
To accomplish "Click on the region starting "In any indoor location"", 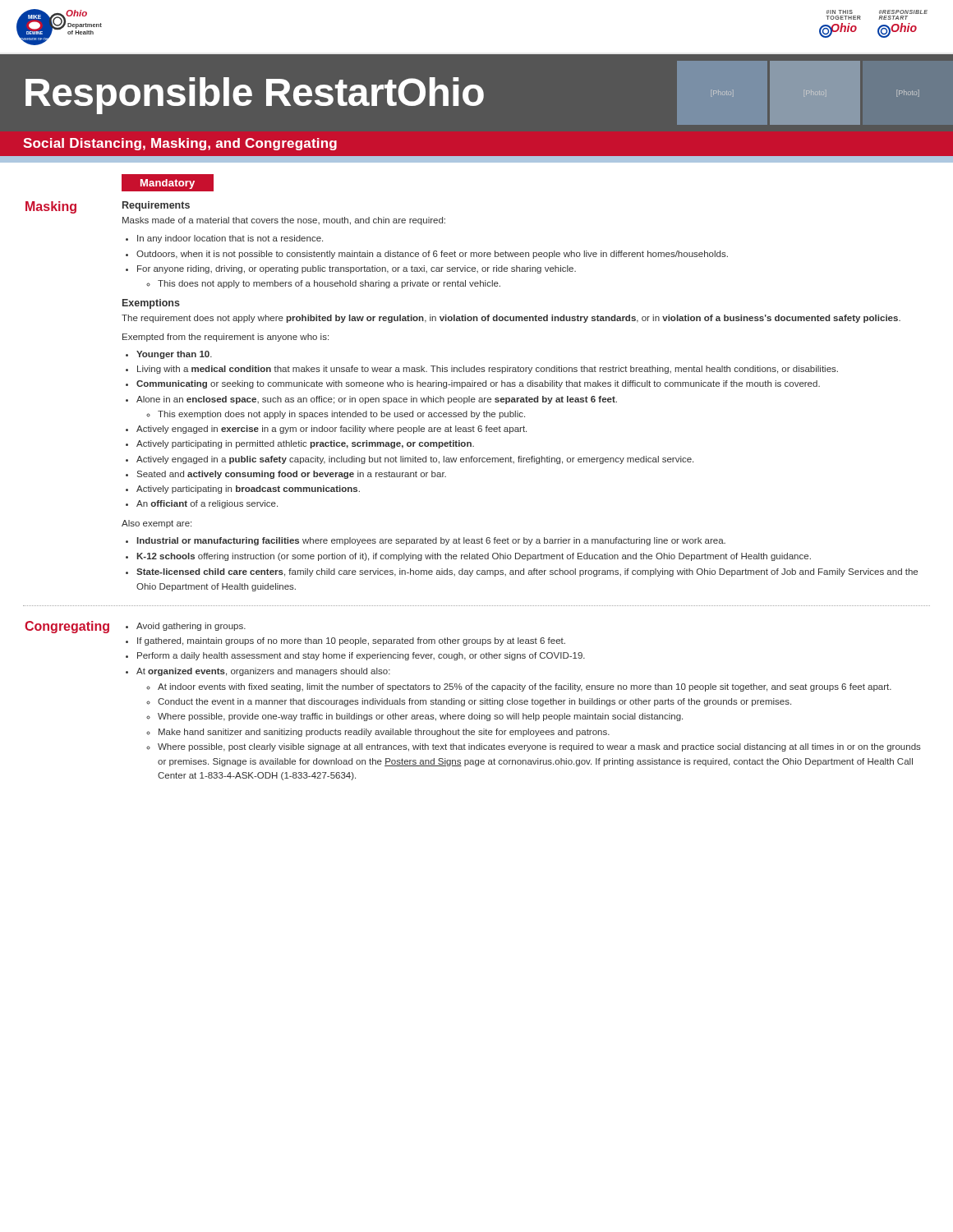I will [230, 238].
